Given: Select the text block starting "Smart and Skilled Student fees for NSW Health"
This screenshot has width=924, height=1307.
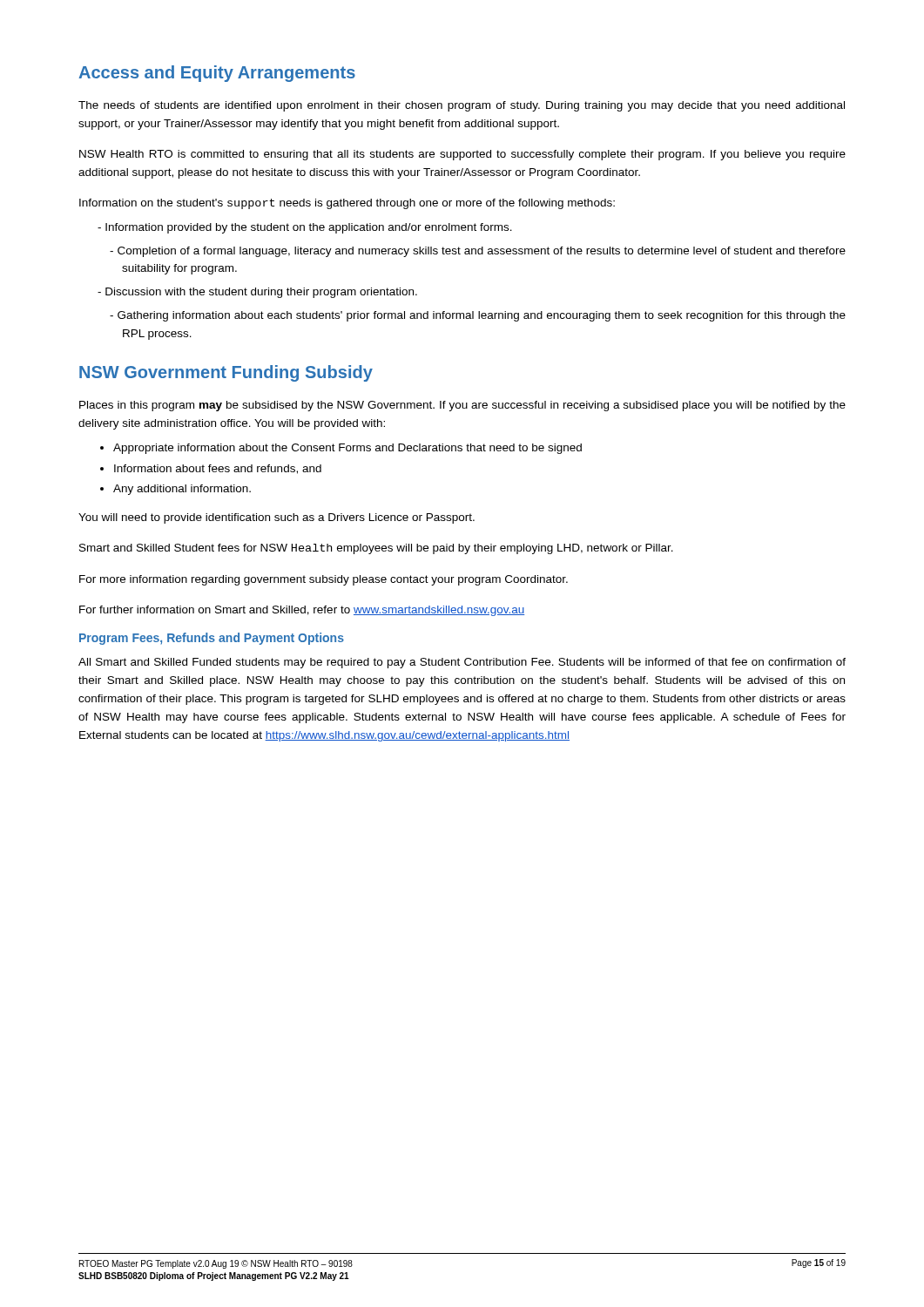Looking at the screenshot, I should click(x=376, y=548).
